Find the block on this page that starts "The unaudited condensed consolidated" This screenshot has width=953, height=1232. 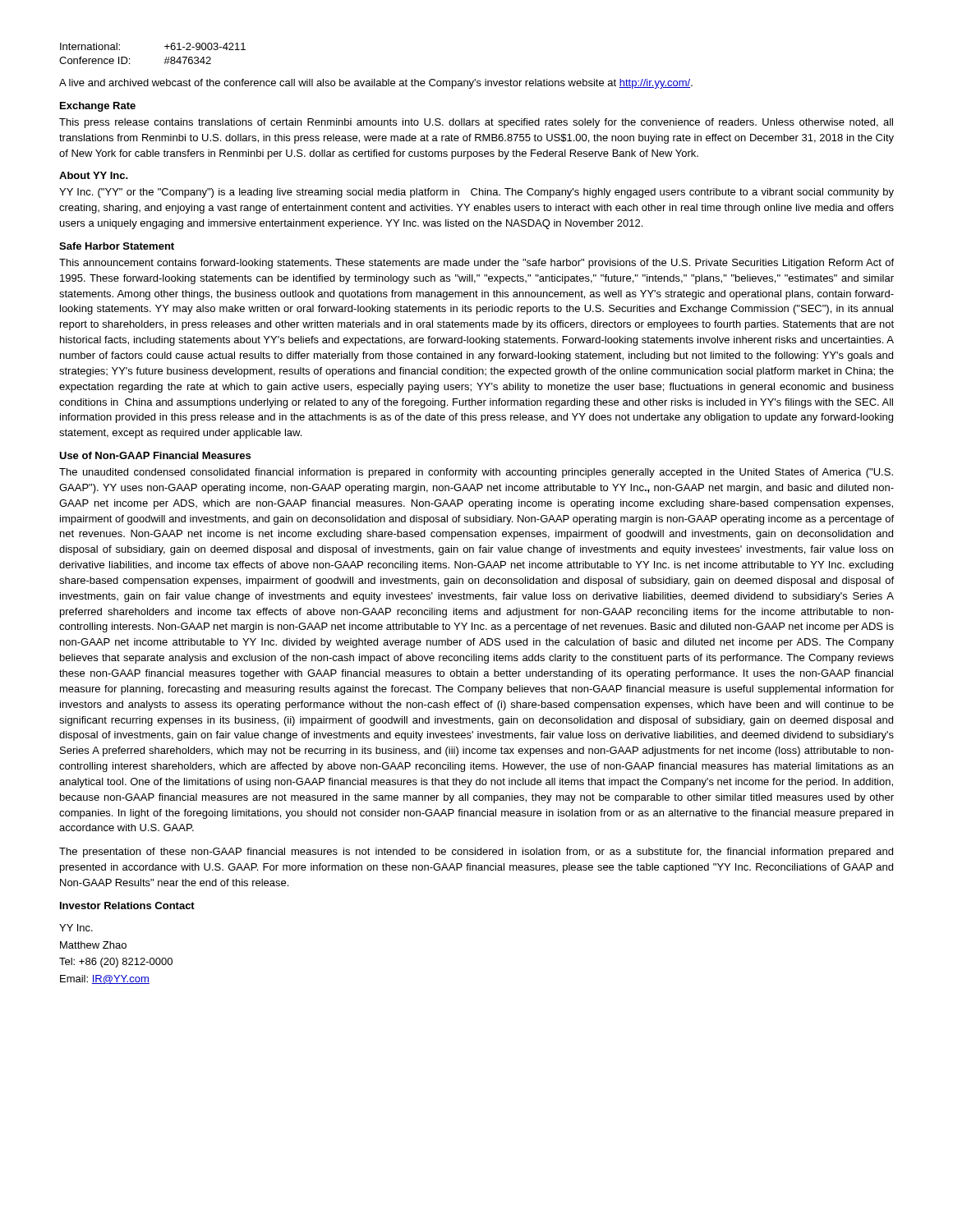coord(476,678)
